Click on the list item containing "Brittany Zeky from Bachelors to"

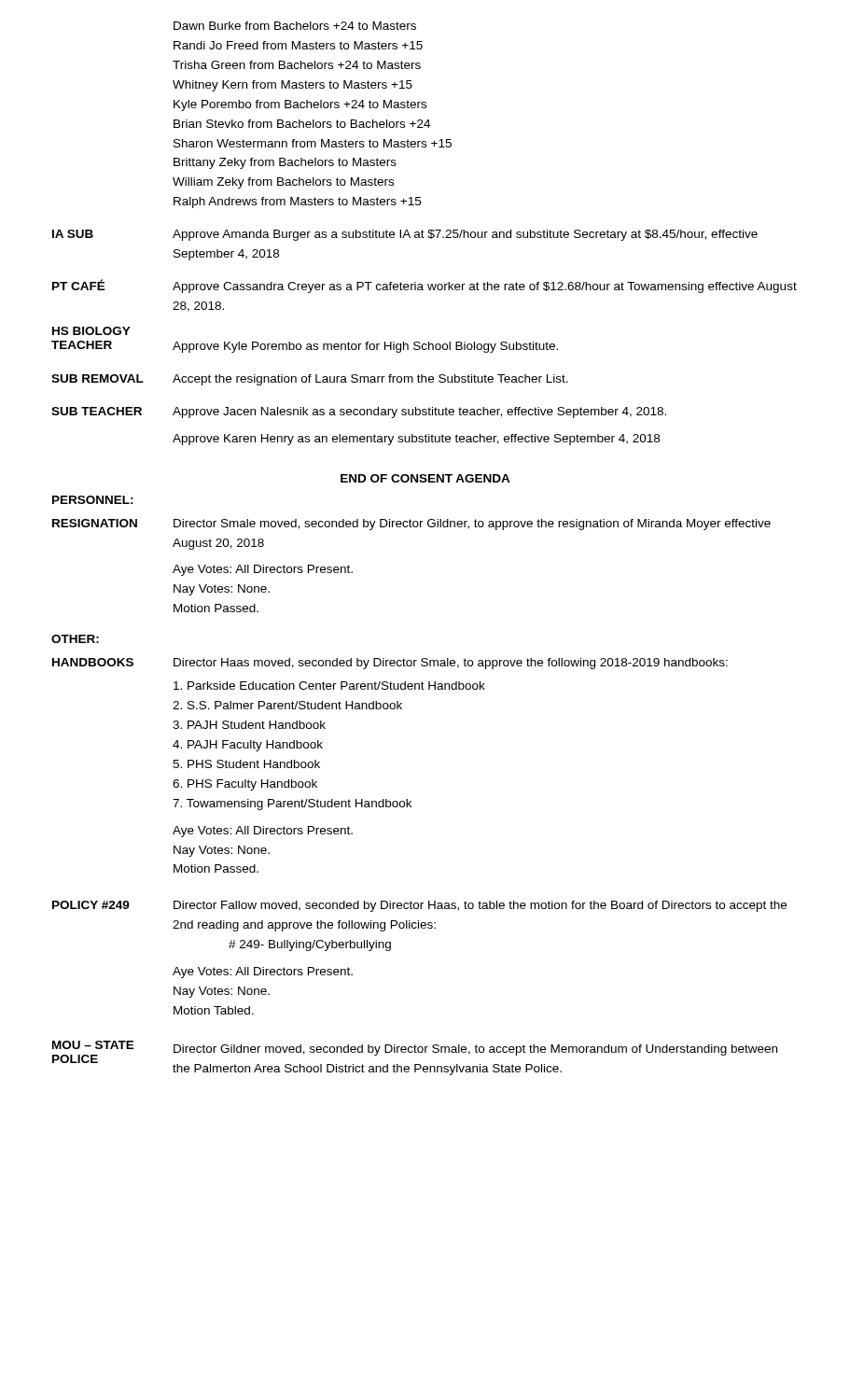[285, 162]
